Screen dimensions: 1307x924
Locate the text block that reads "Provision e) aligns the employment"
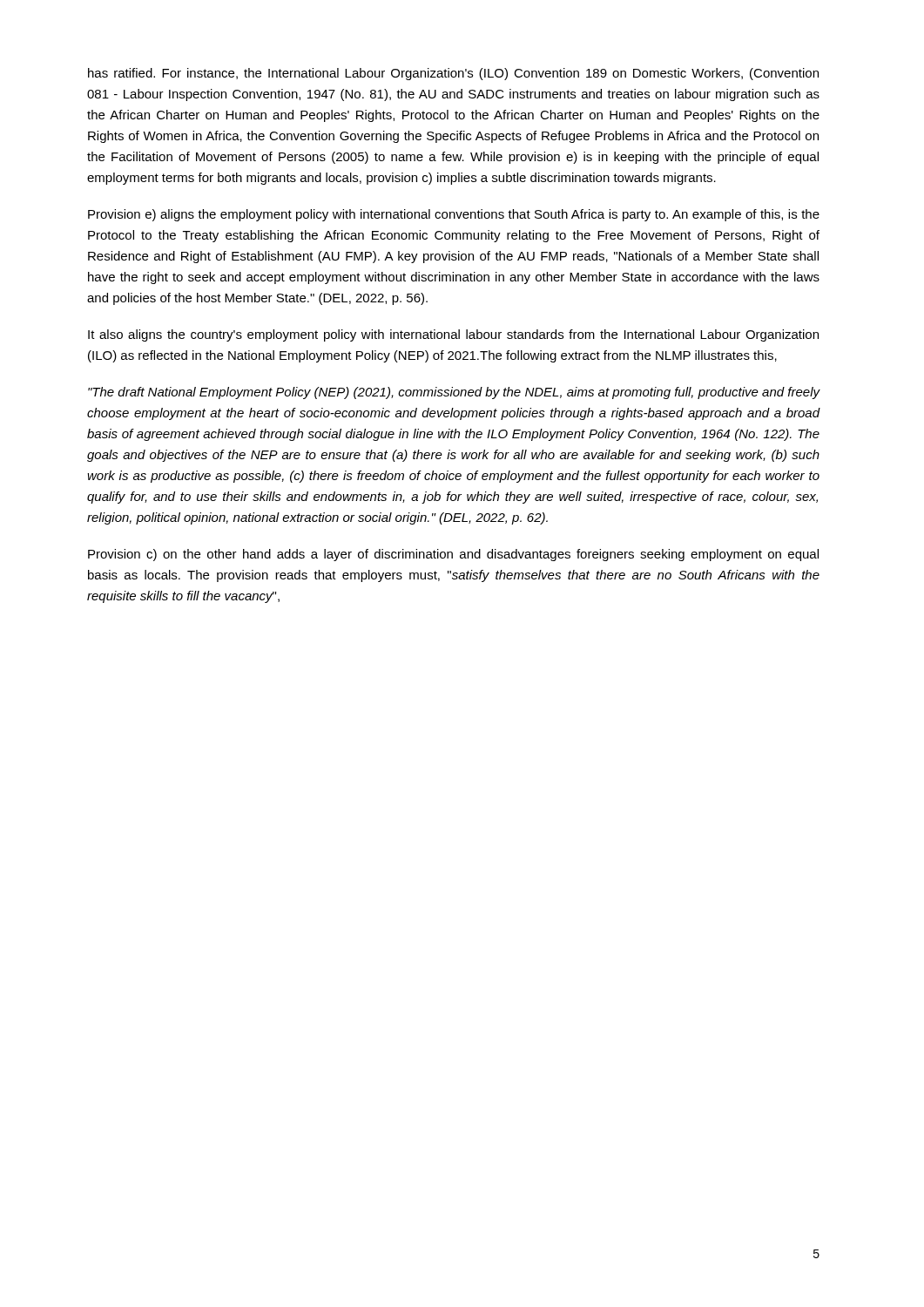(453, 256)
